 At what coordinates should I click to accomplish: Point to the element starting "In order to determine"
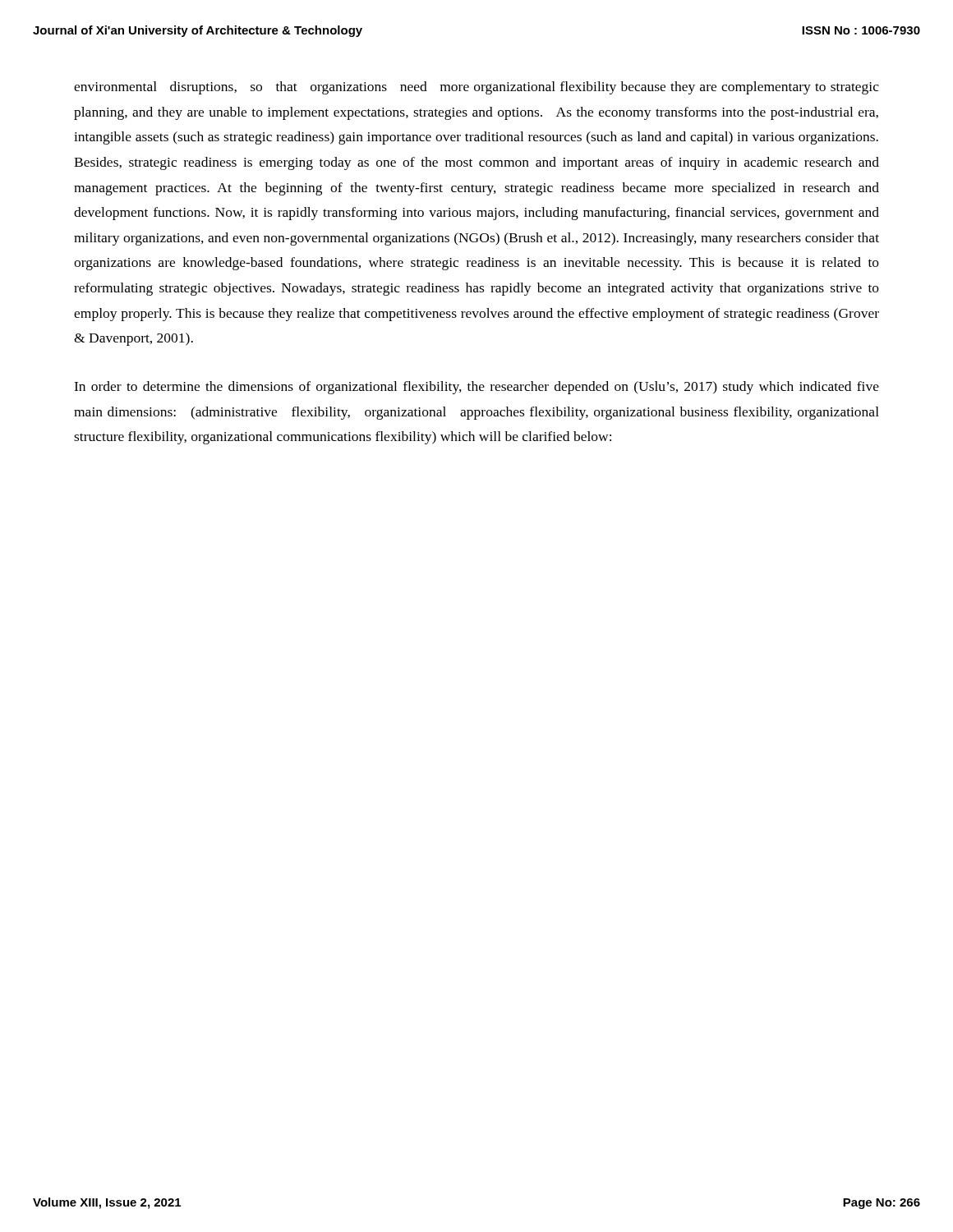click(x=476, y=411)
